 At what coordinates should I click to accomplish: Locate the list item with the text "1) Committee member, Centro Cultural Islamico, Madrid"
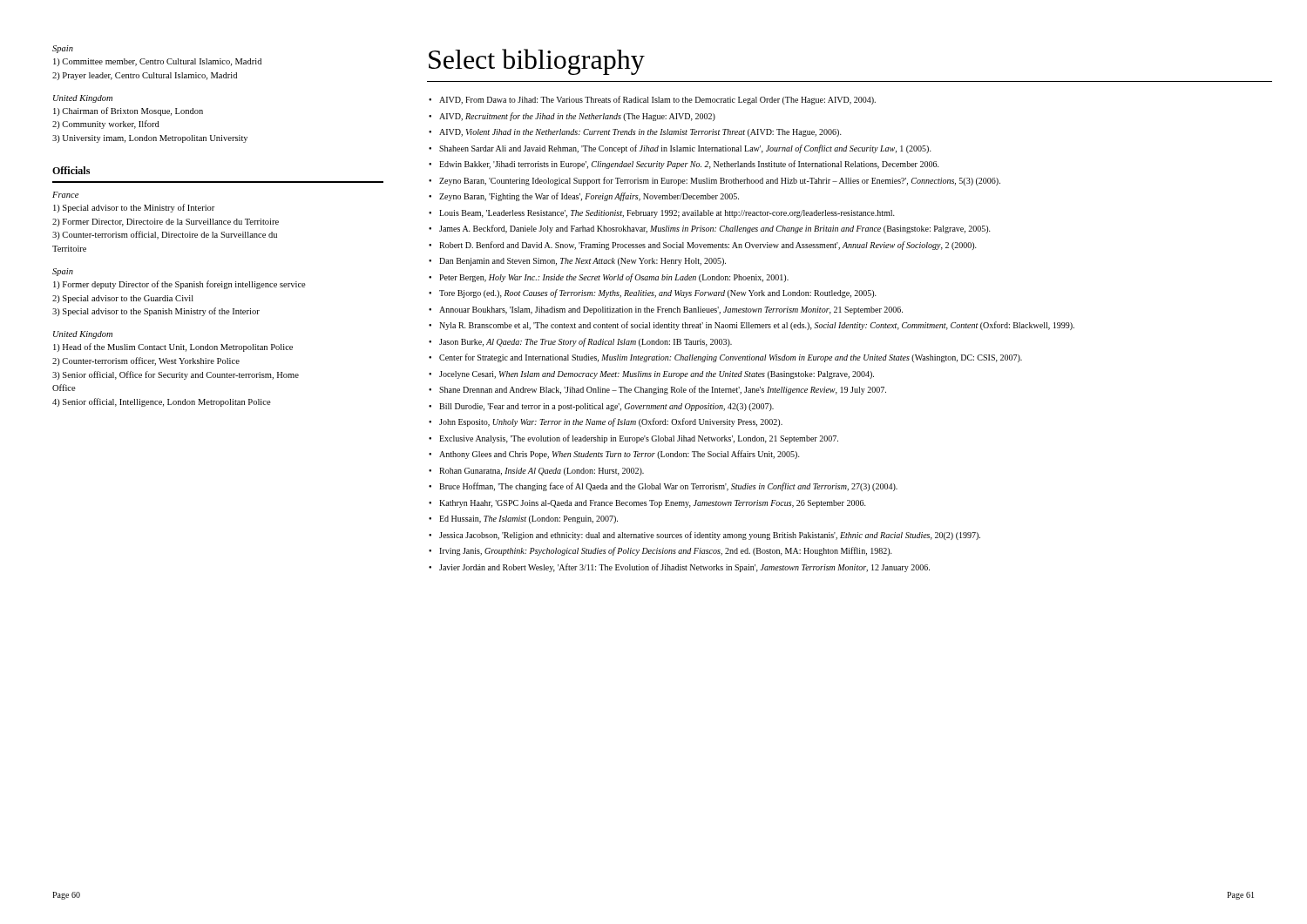pos(157,61)
